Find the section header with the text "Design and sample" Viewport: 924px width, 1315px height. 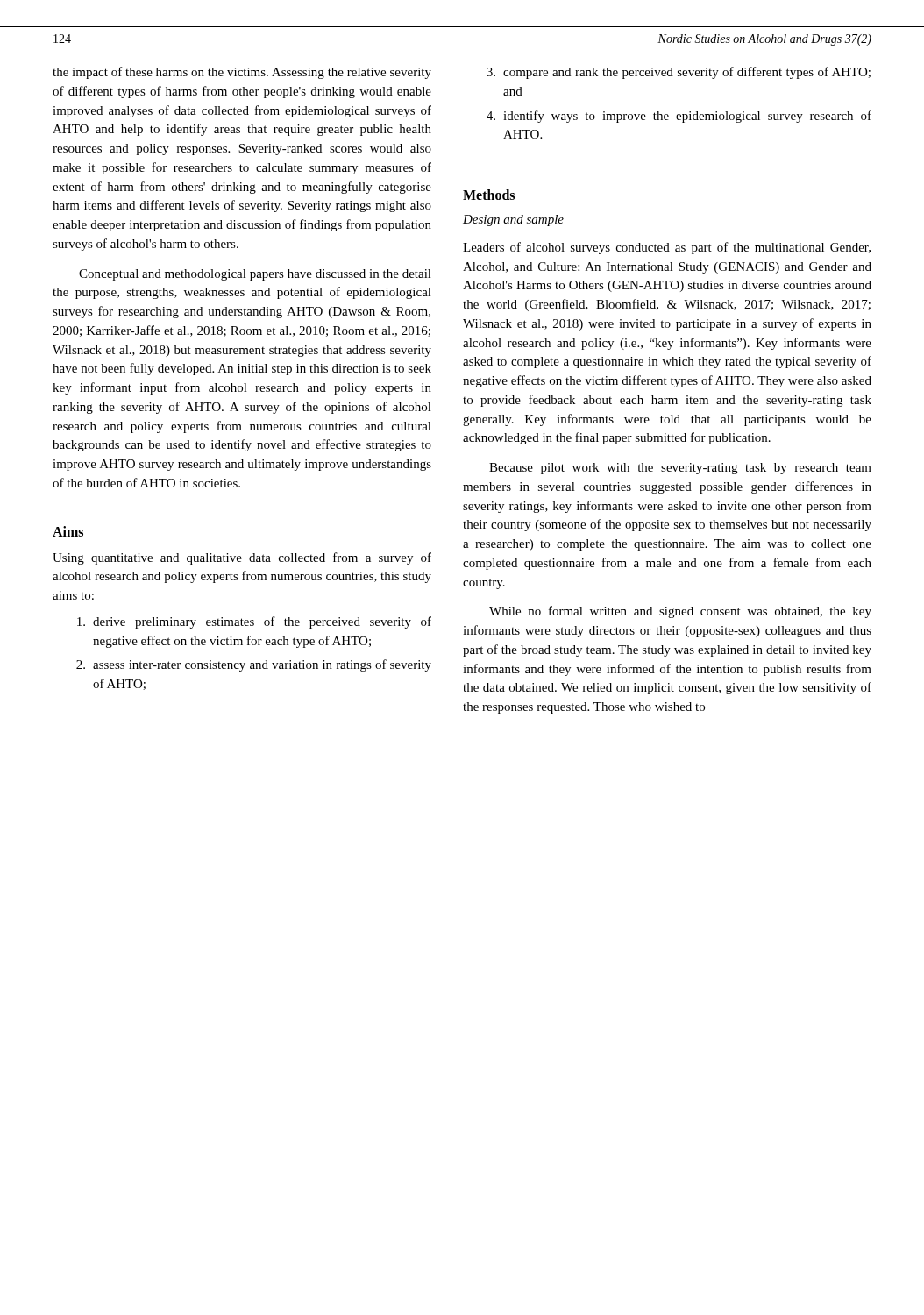(513, 219)
